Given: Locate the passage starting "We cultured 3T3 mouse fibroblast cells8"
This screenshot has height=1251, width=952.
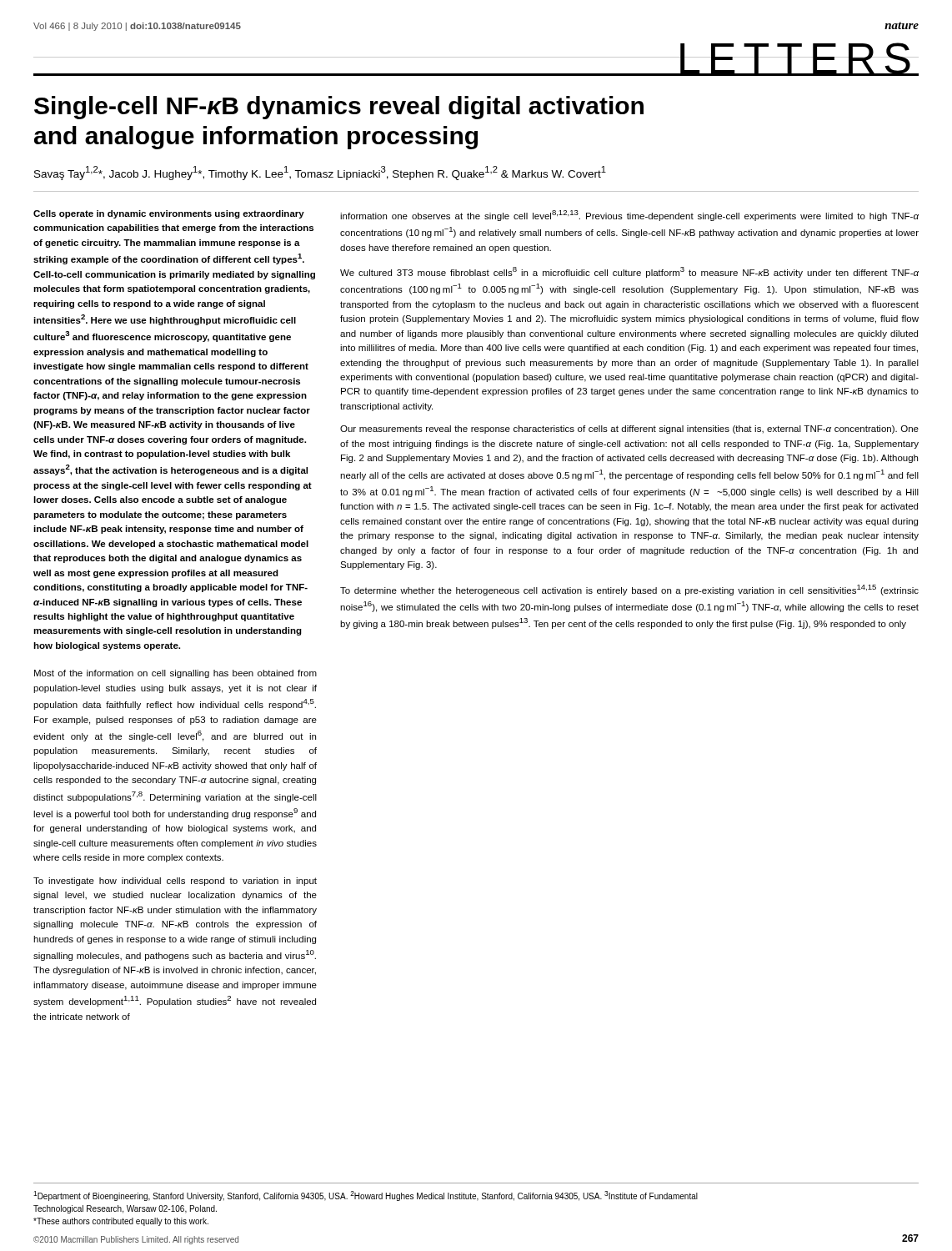Looking at the screenshot, I should click(x=629, y=338).
